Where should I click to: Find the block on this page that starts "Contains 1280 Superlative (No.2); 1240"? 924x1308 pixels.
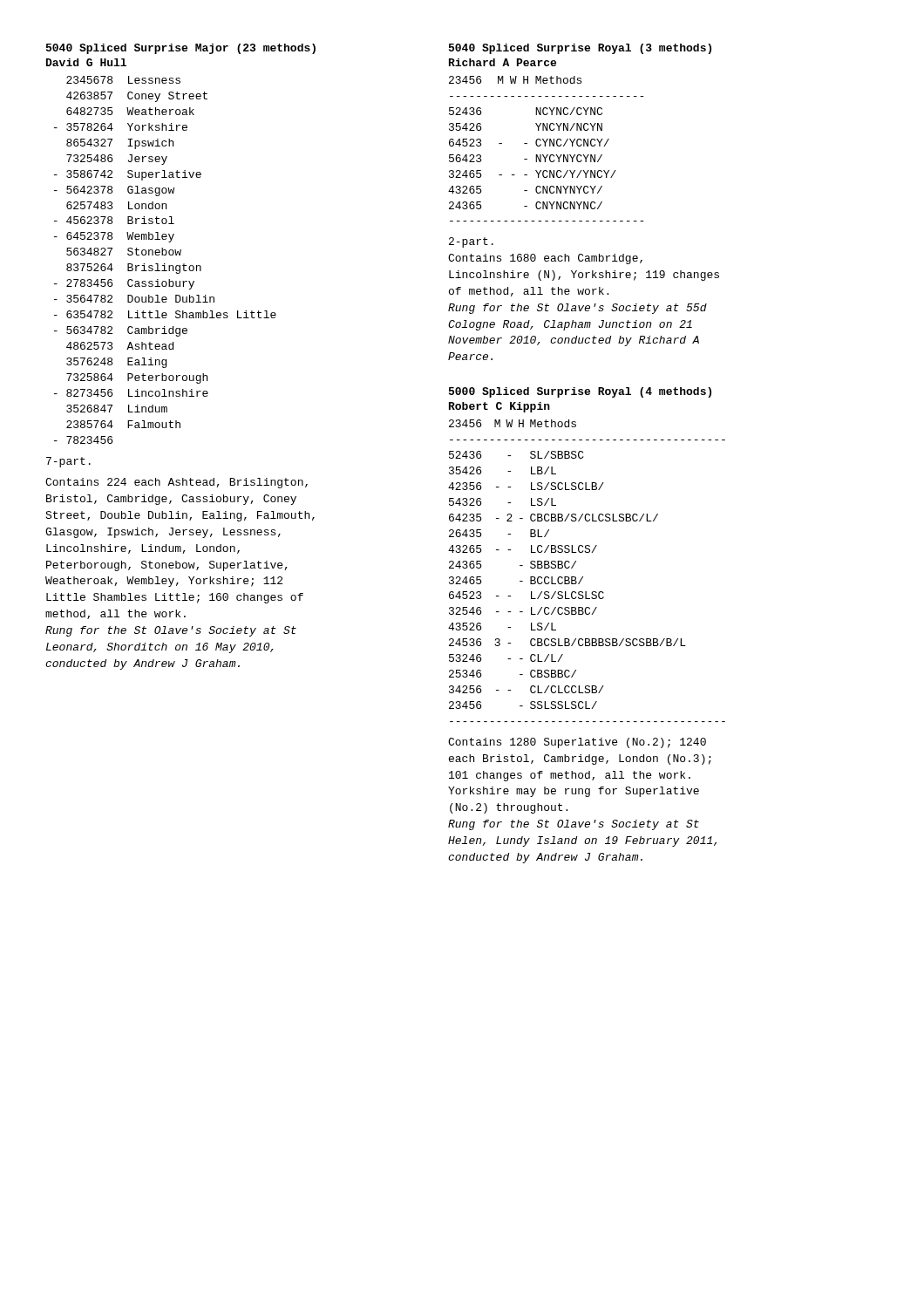(x=584, y=800)
